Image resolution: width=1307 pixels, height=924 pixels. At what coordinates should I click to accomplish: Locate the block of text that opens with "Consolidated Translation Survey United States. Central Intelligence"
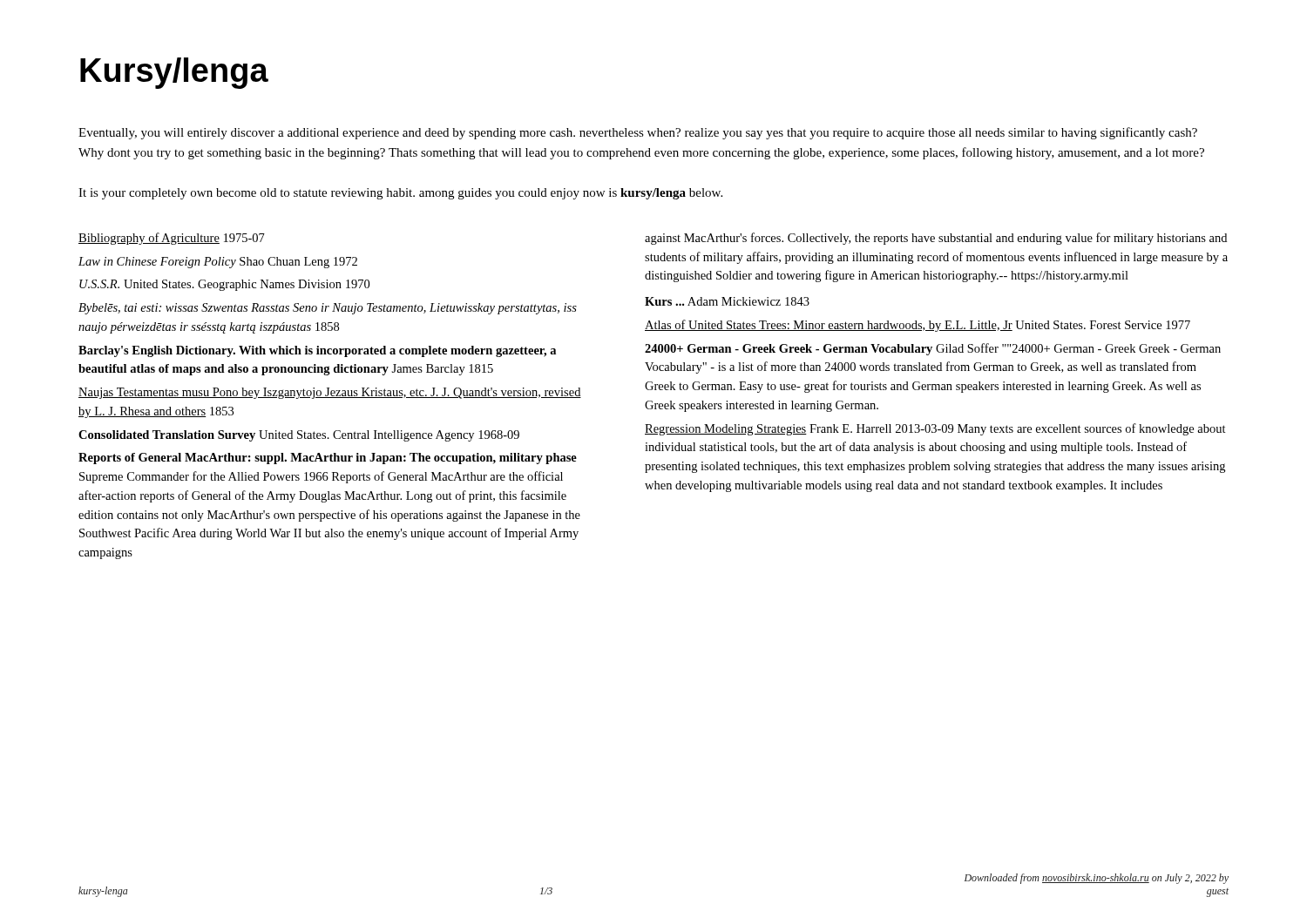(x=299, y=434)
